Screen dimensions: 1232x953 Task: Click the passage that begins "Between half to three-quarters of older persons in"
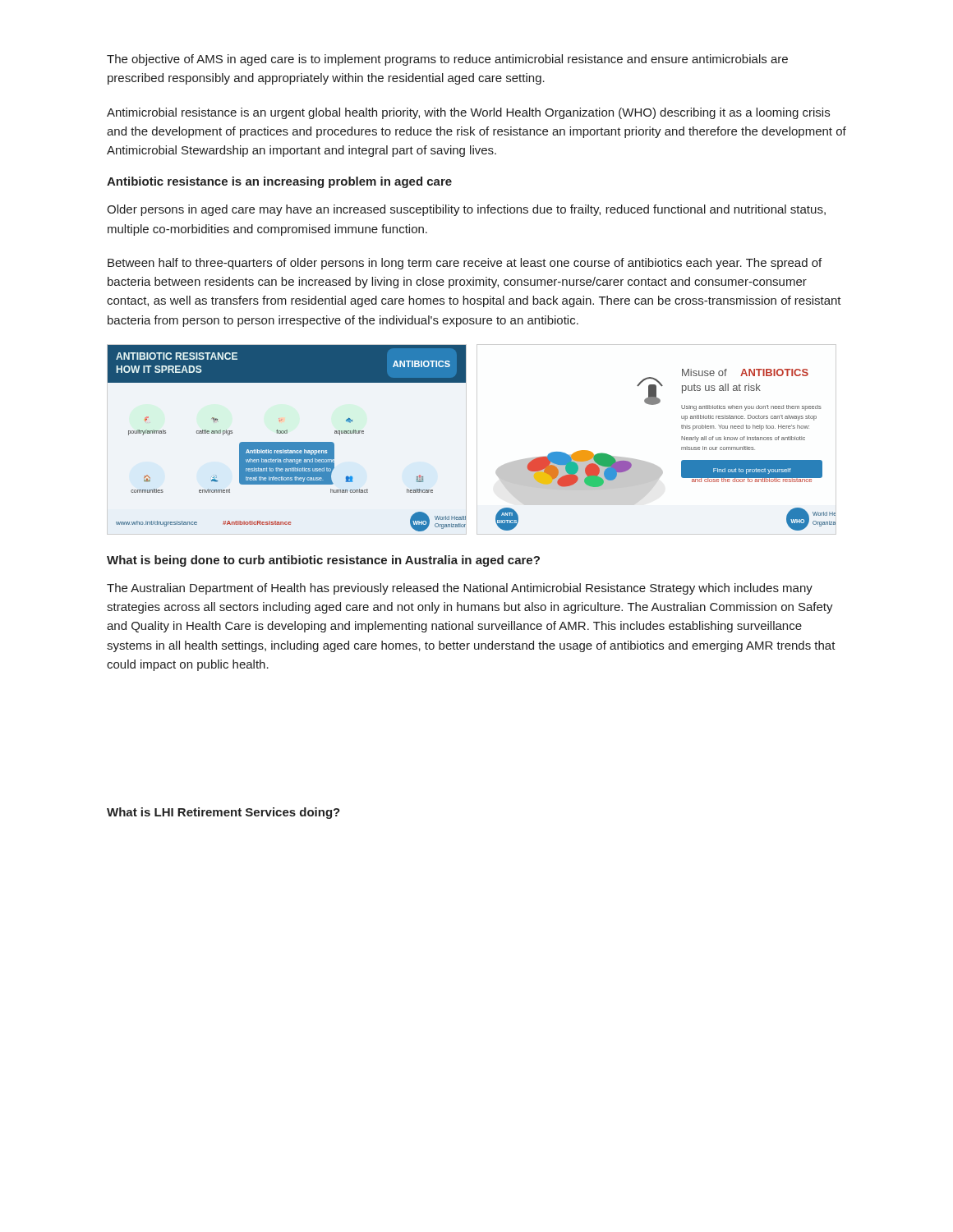pyautogui.click(x=474, y=291)
